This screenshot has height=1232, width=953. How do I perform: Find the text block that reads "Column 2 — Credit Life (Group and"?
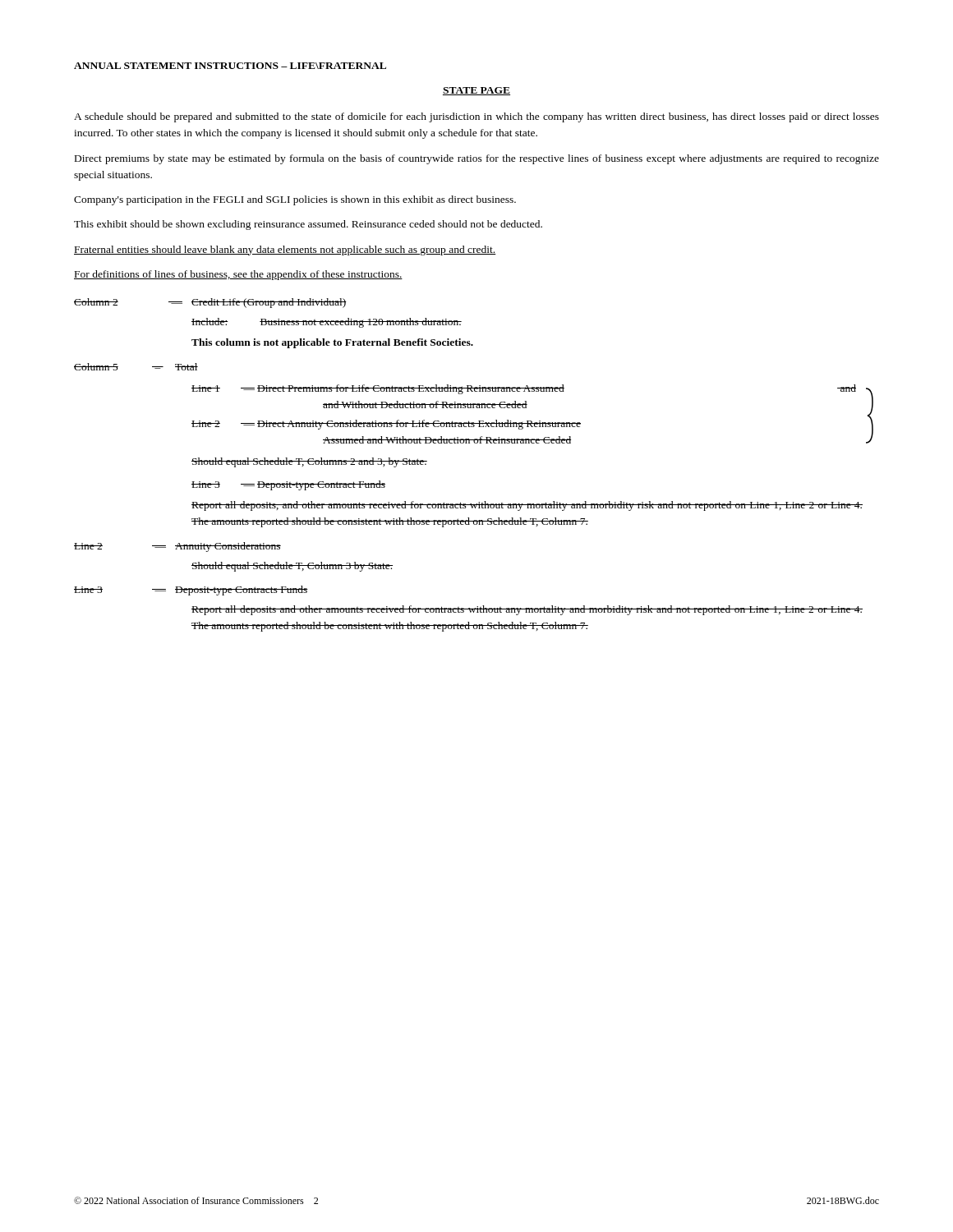coord(210,303)
